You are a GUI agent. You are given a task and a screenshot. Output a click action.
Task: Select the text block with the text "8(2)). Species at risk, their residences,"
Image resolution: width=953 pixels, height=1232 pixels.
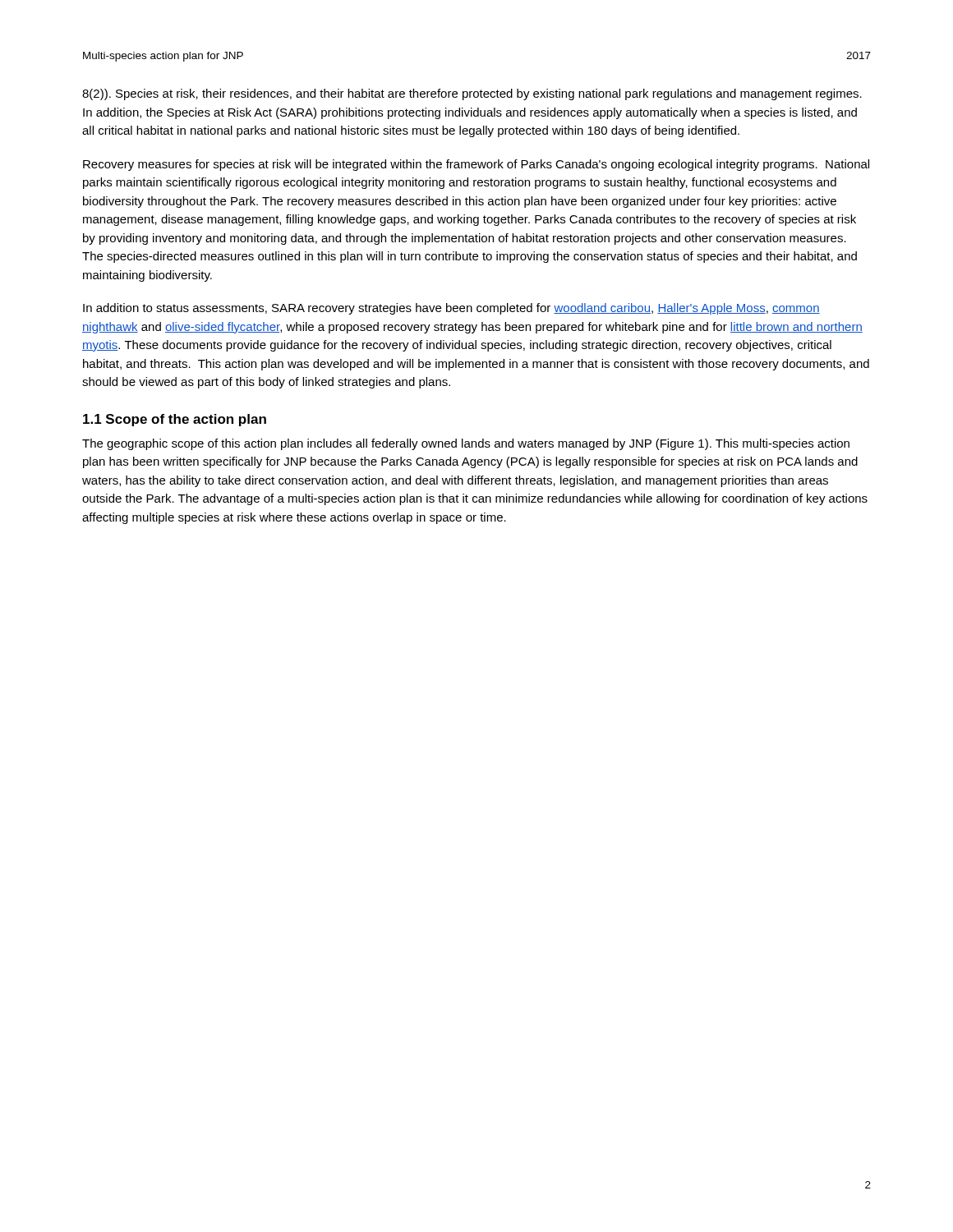tap(472, 112)
